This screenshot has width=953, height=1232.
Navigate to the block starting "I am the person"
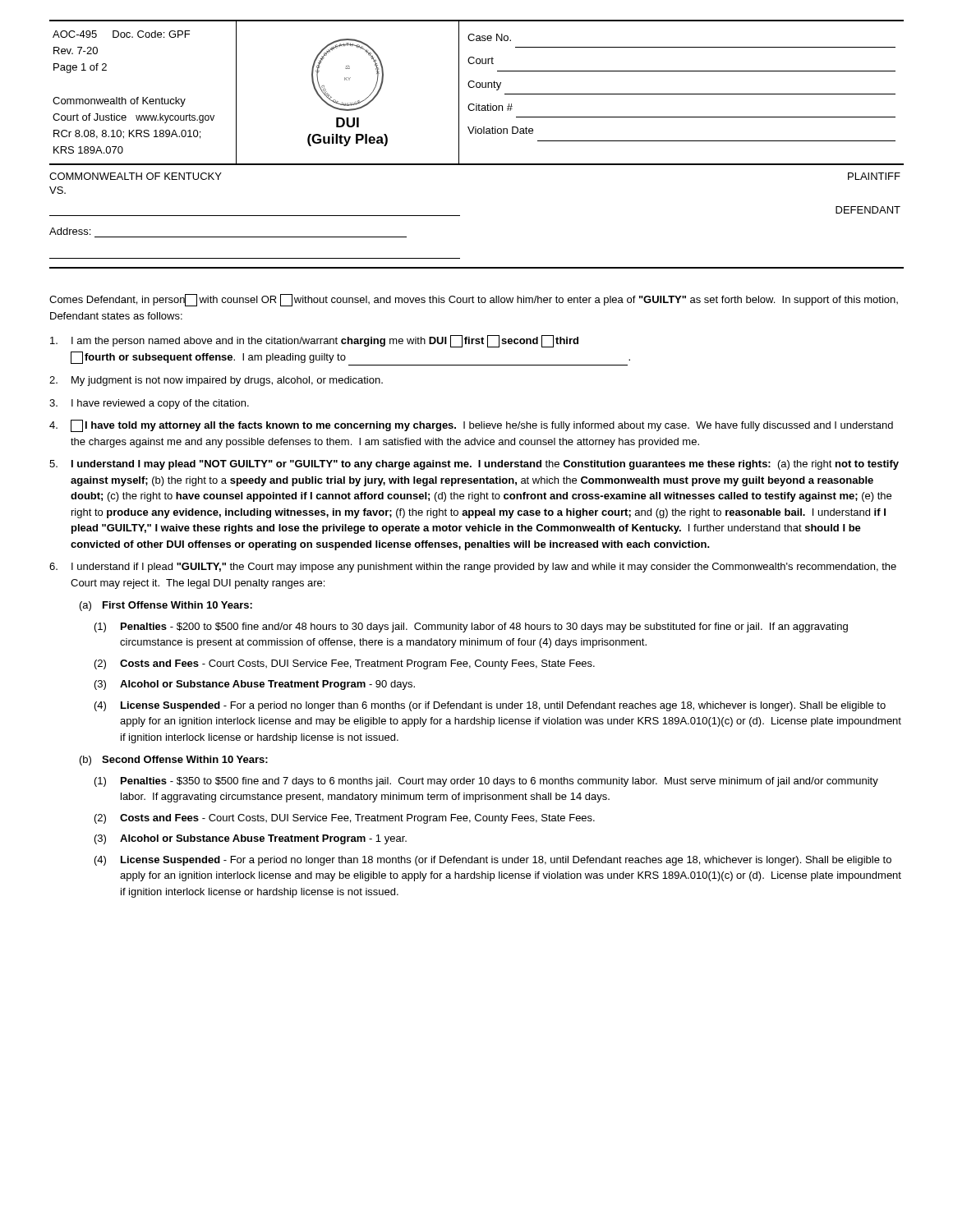pyautogui.click(x=476, y=349)
